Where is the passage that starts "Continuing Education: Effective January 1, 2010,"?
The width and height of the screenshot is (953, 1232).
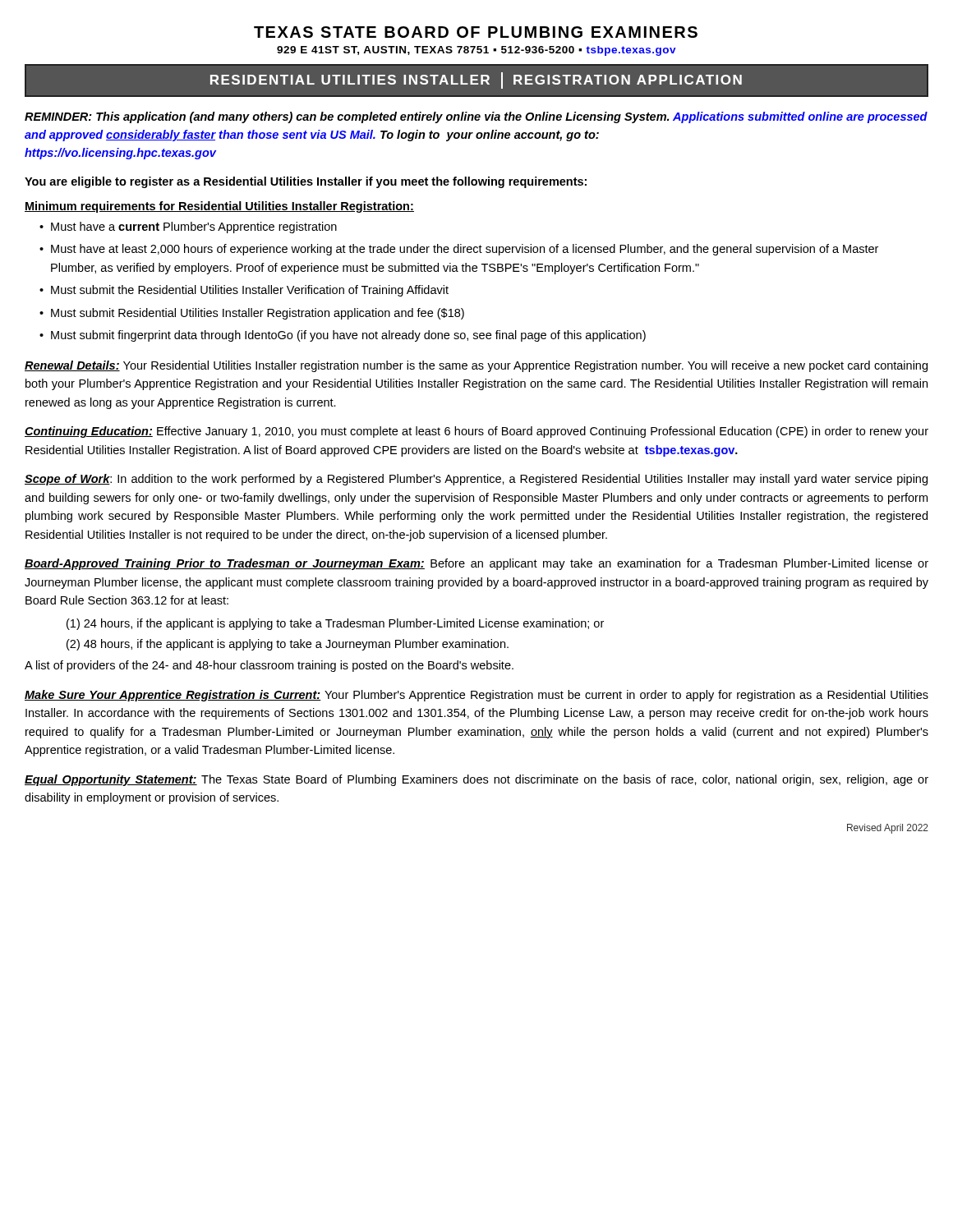tap(476, 441)
